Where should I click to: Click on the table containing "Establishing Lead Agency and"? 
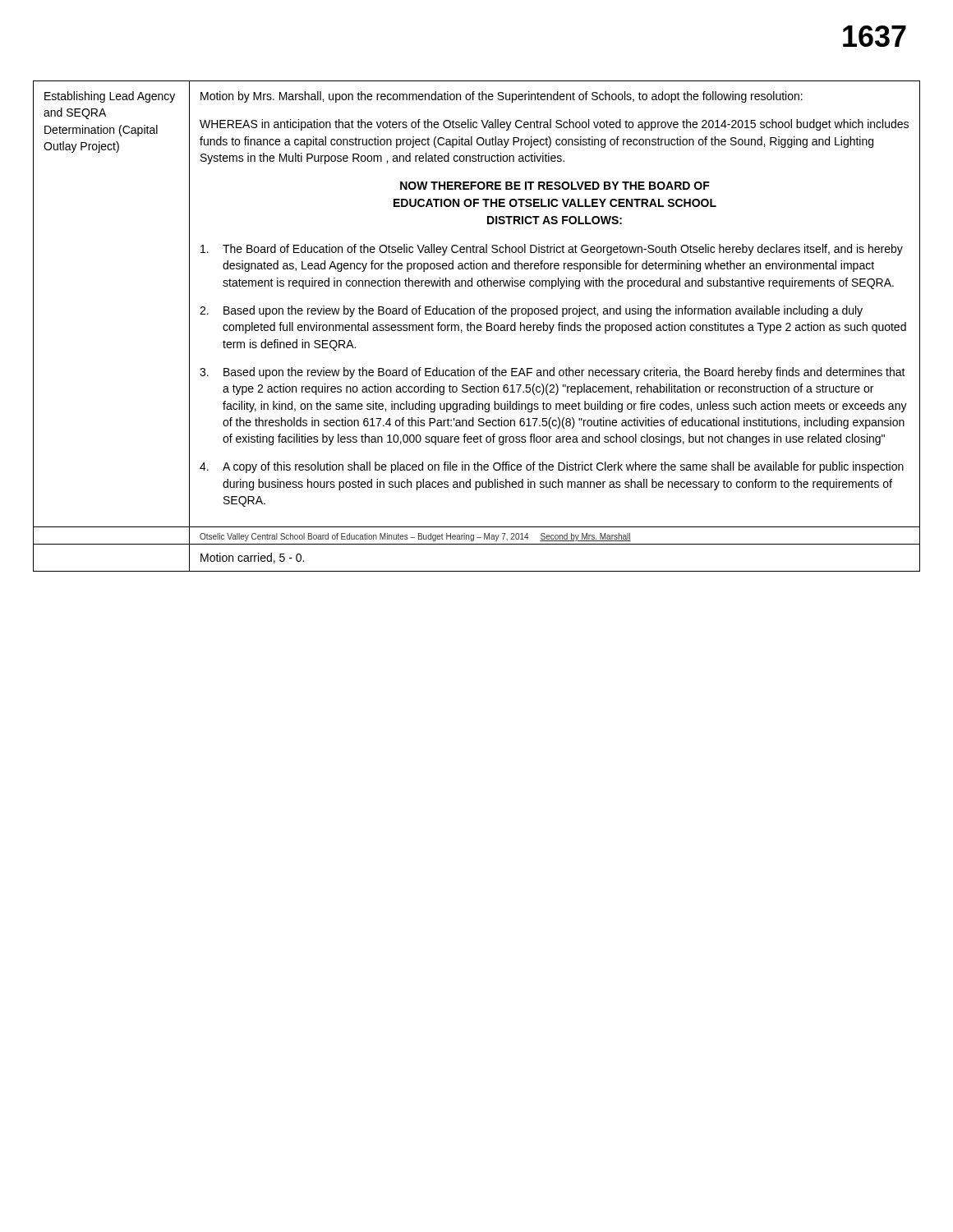click(476, 326)
